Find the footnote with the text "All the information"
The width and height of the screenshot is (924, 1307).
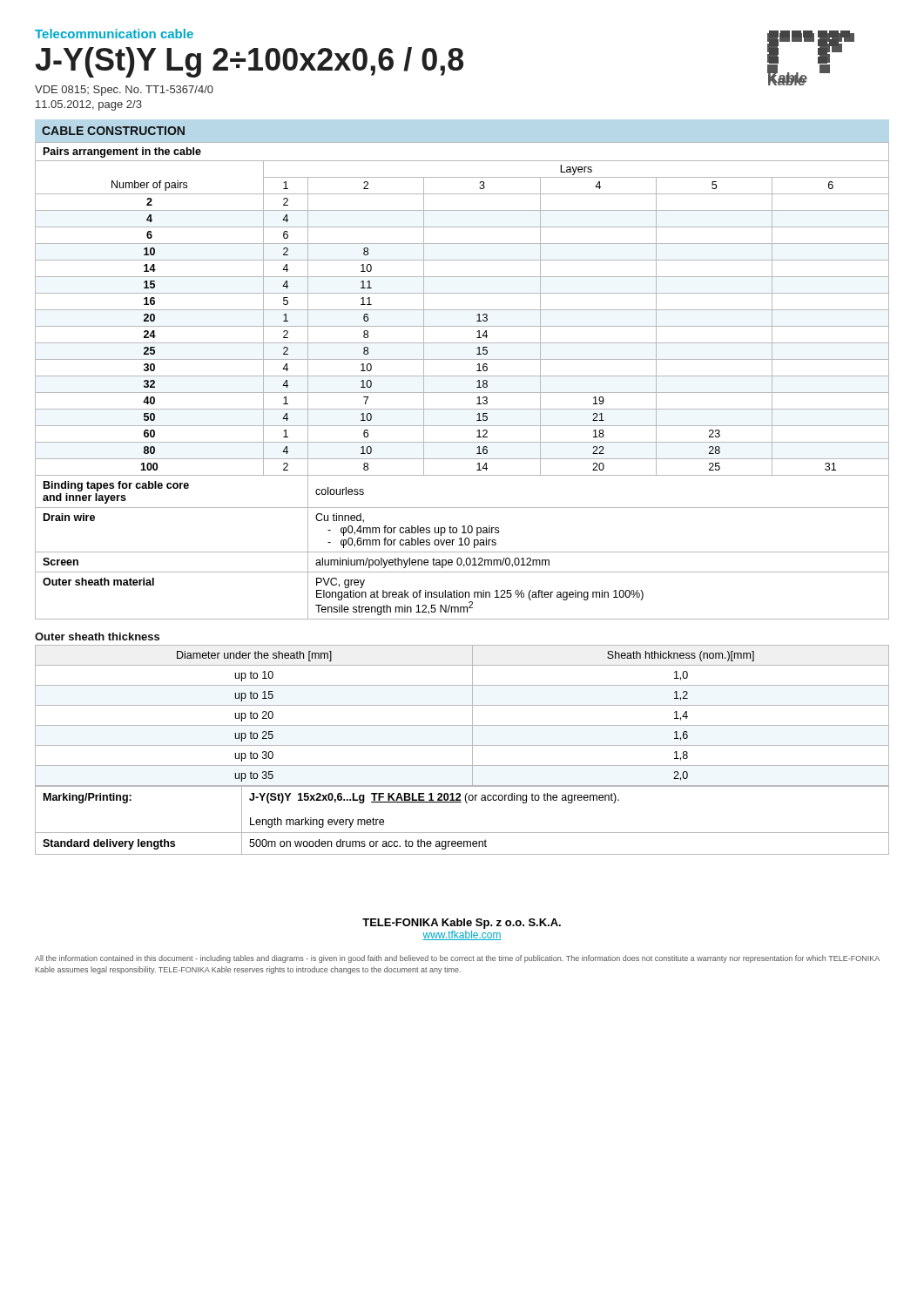(x=457, y=964)
